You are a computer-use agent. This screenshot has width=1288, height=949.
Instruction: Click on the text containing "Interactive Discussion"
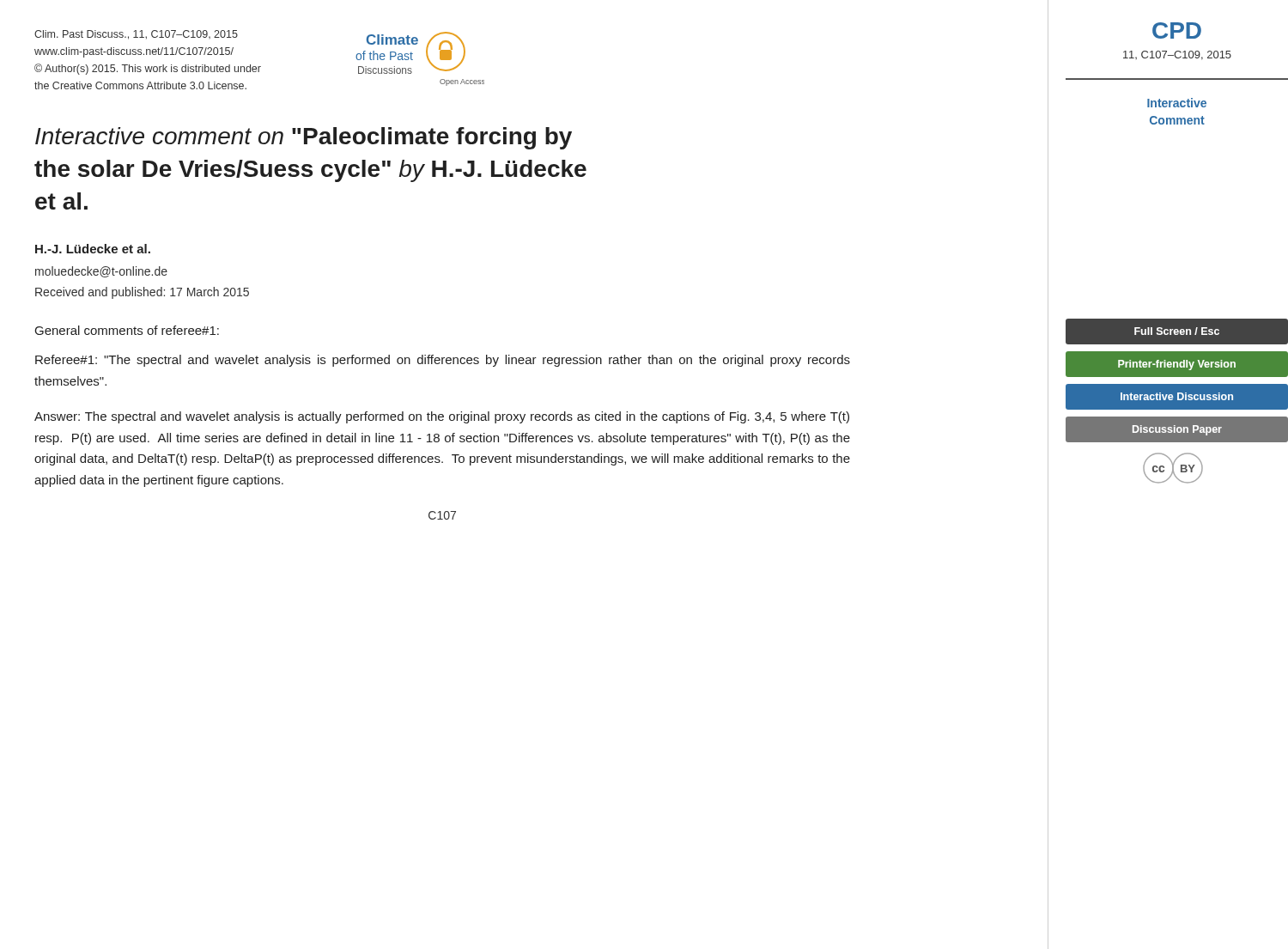1177,397
